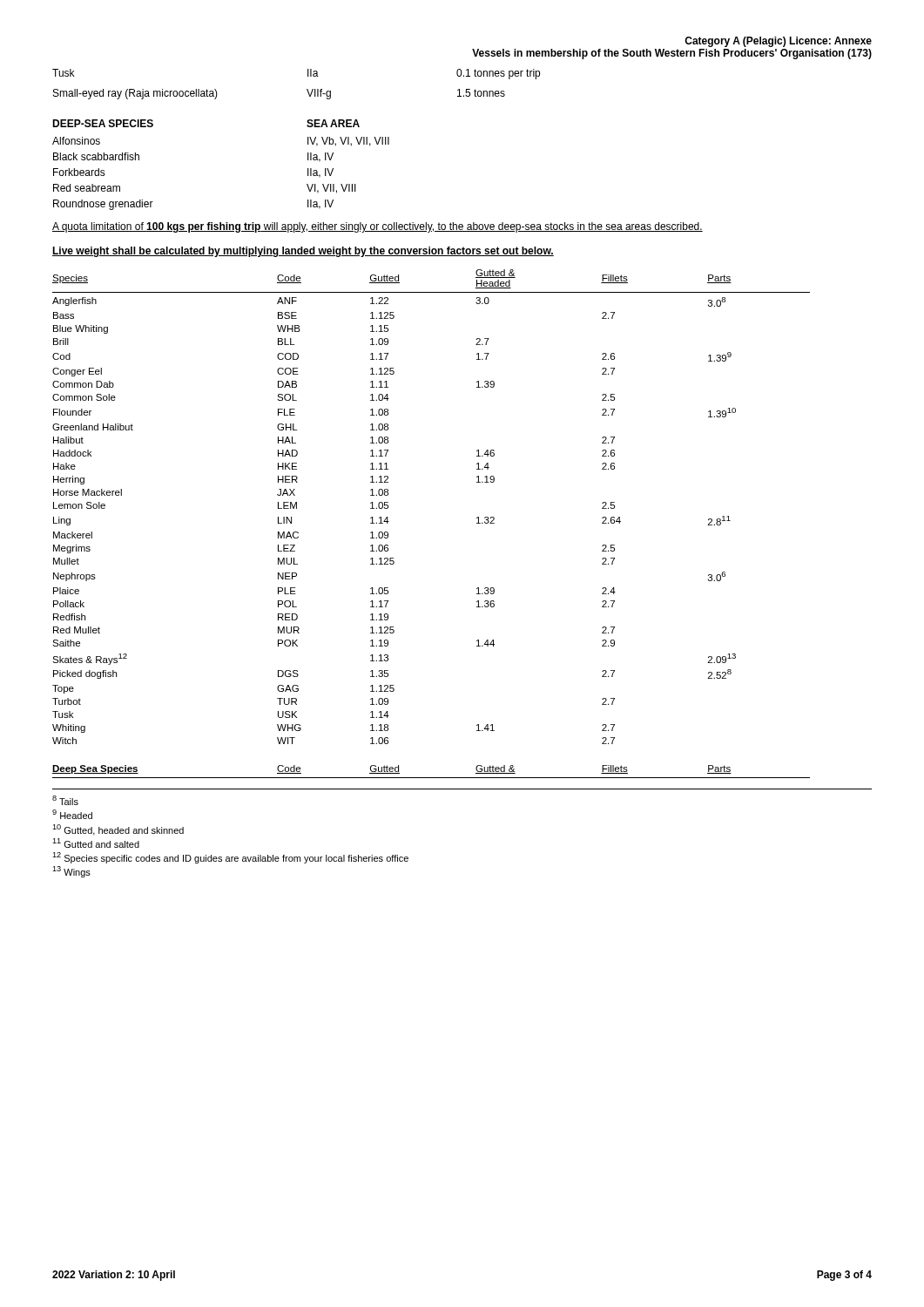The image size is (924, 1307).
Task: Find the table that mentions "IV, Vb, VI,"
Action: [462, 163]
